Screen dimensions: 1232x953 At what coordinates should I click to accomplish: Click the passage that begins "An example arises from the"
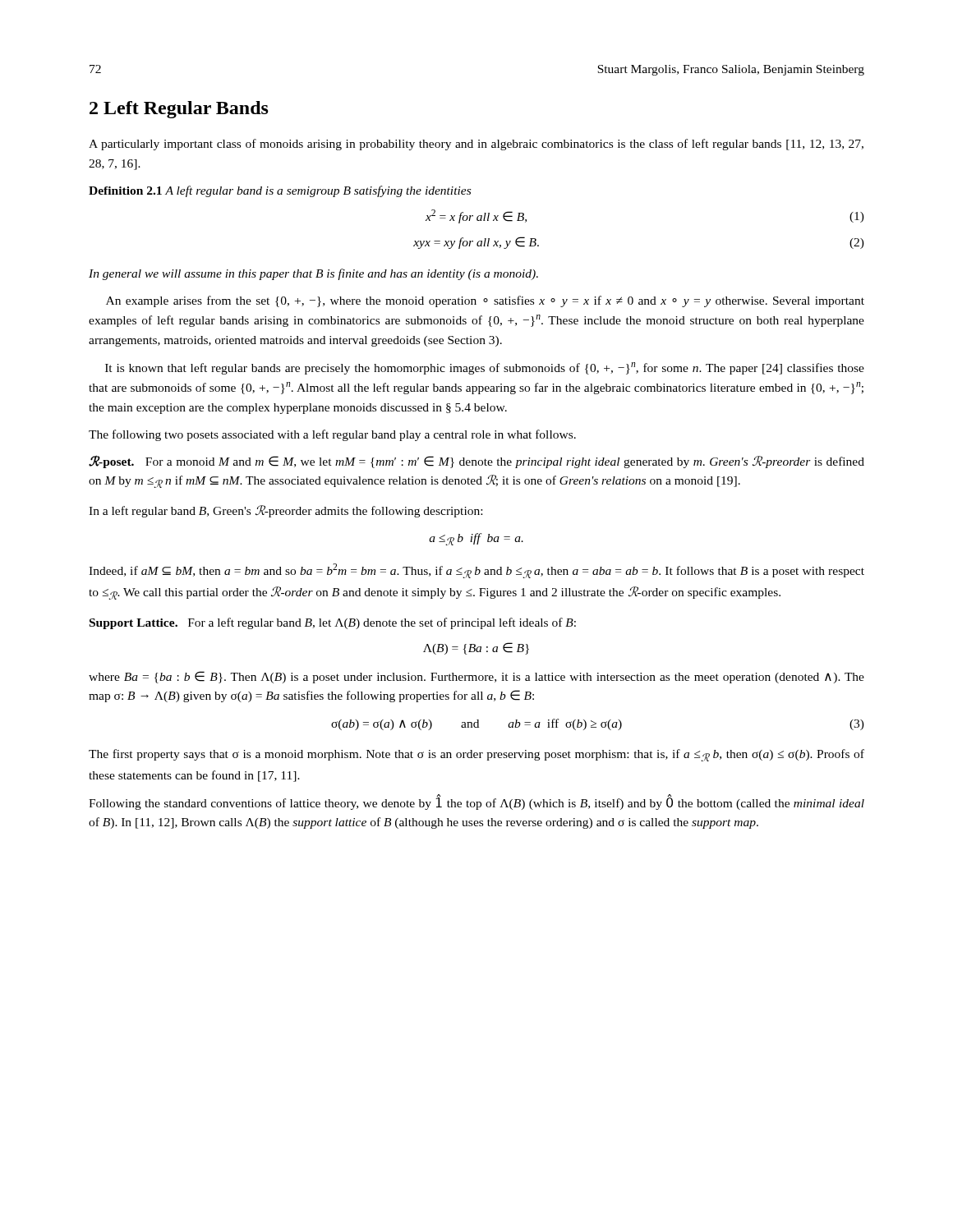(x=476, y=320)
